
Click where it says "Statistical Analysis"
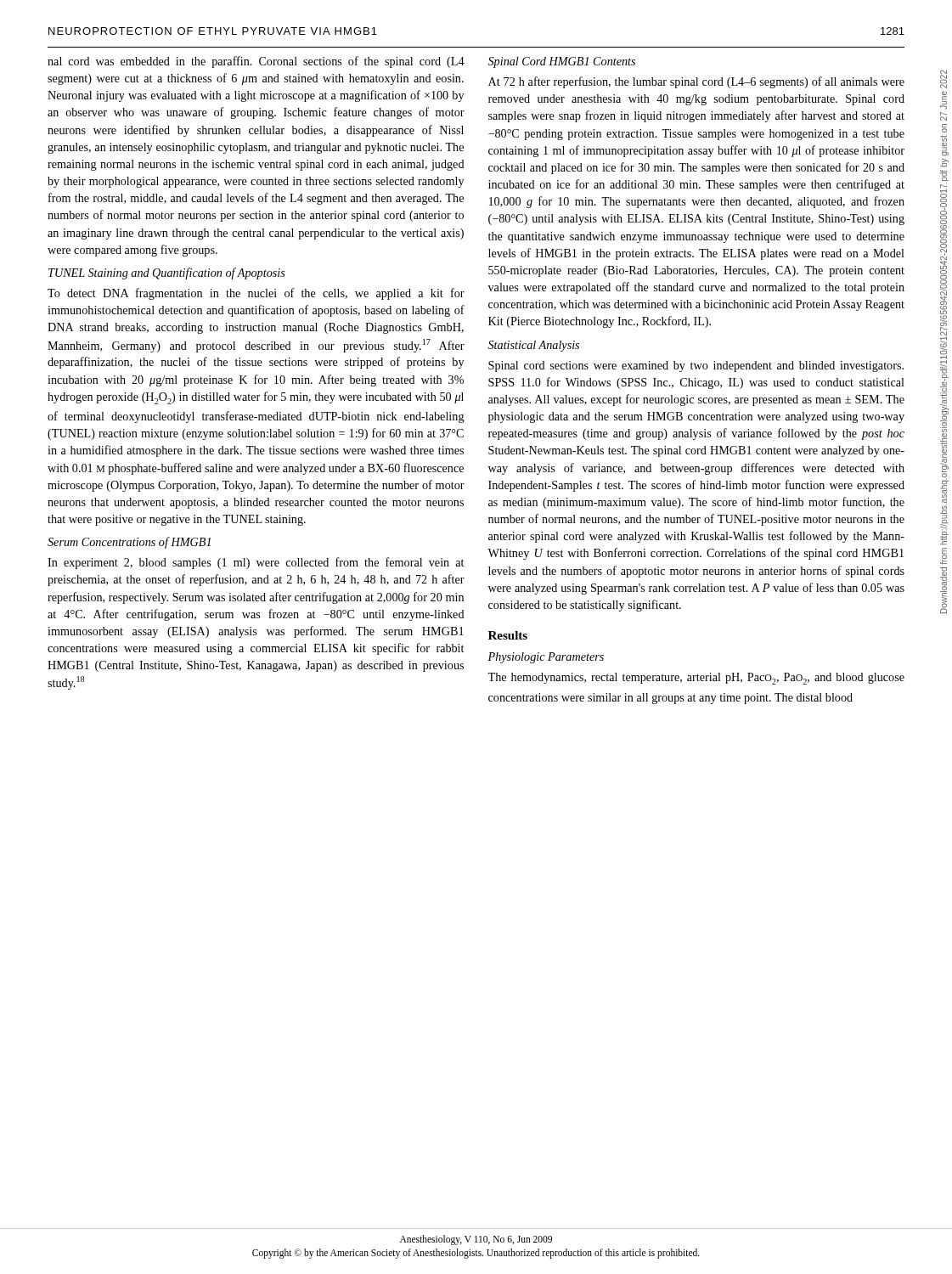coord(534,346)
